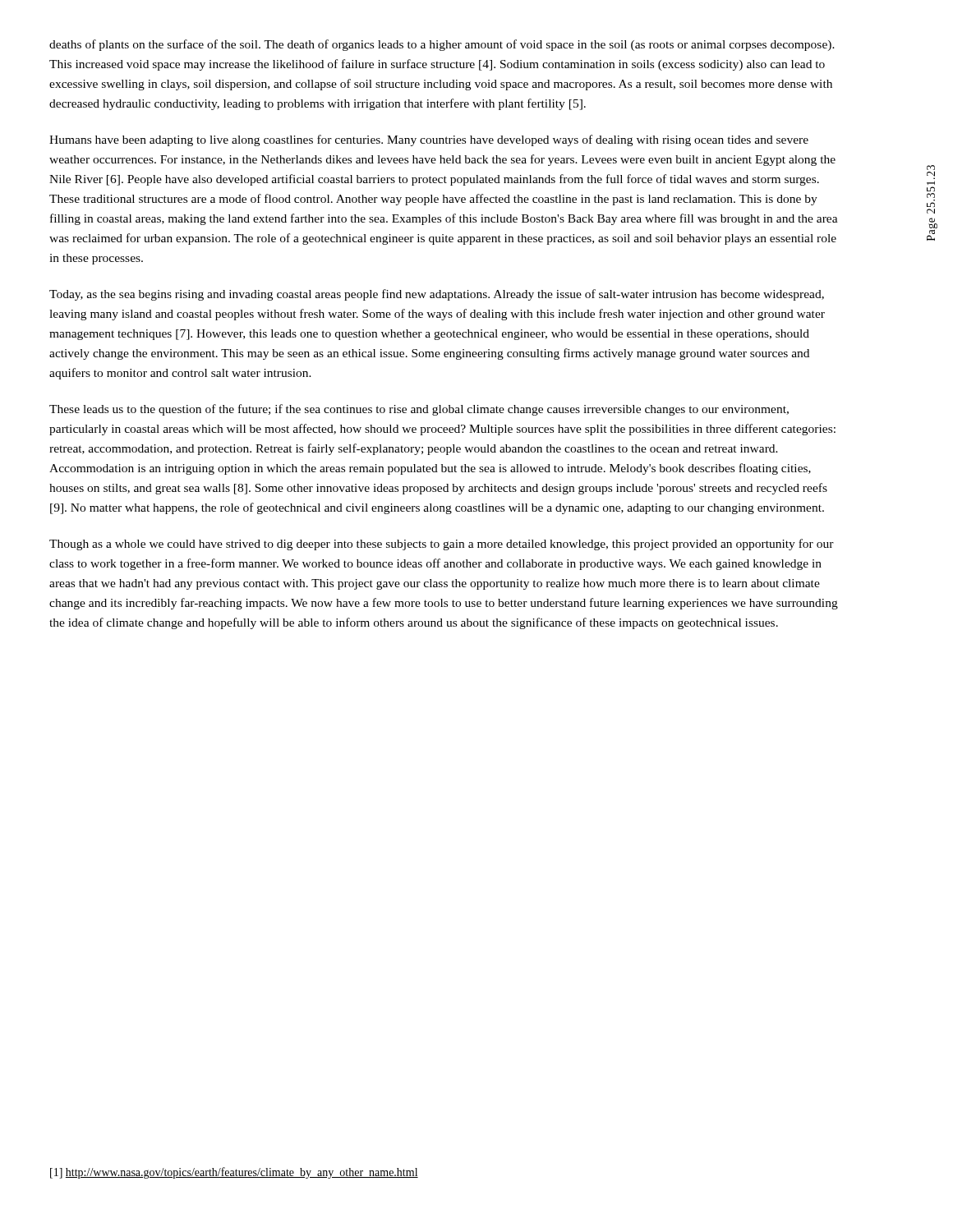Where is the passage that starts "These leads us"?
Screen dimensions: 1232x953
click(443, 458)
